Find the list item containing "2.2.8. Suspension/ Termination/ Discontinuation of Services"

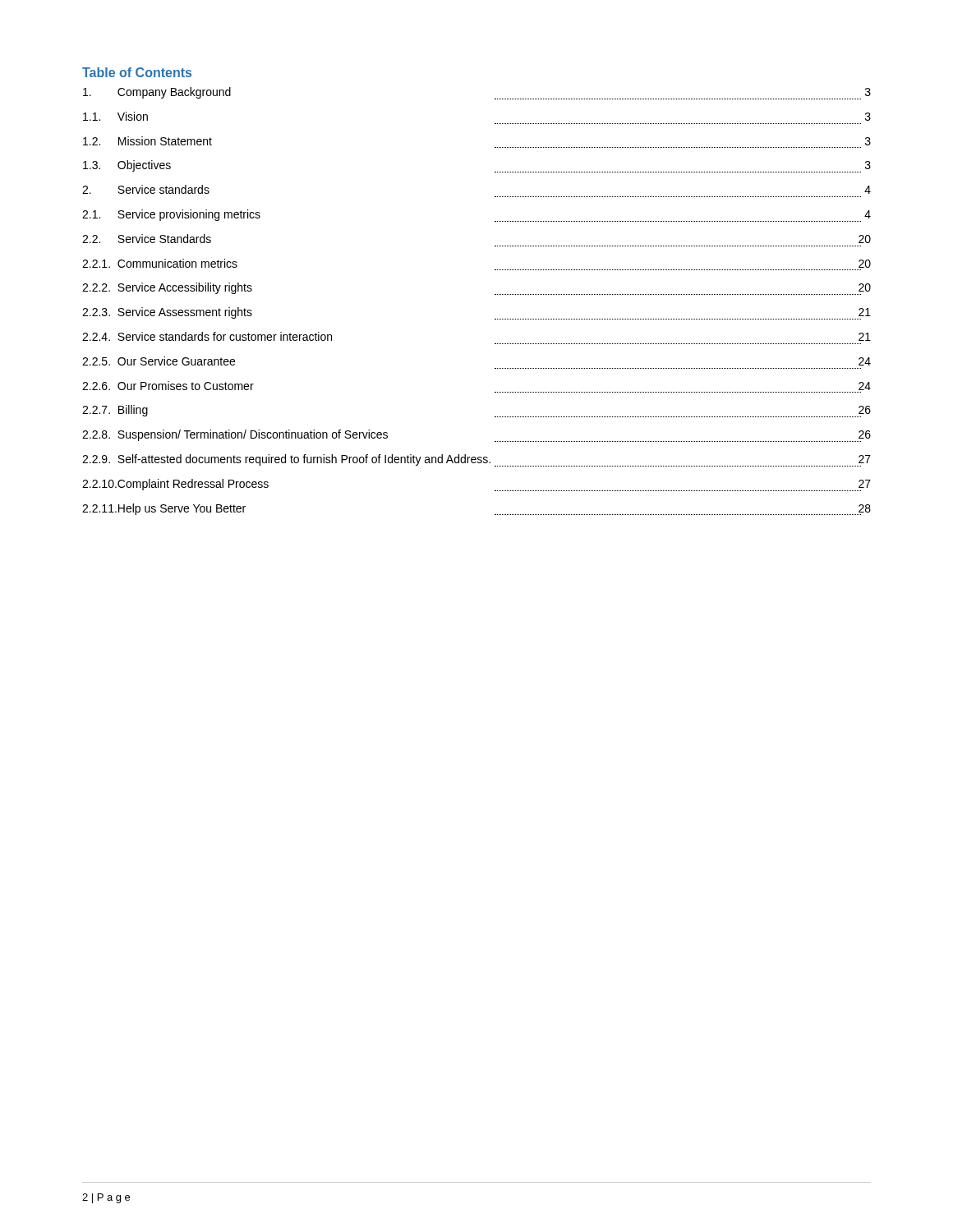235,436
